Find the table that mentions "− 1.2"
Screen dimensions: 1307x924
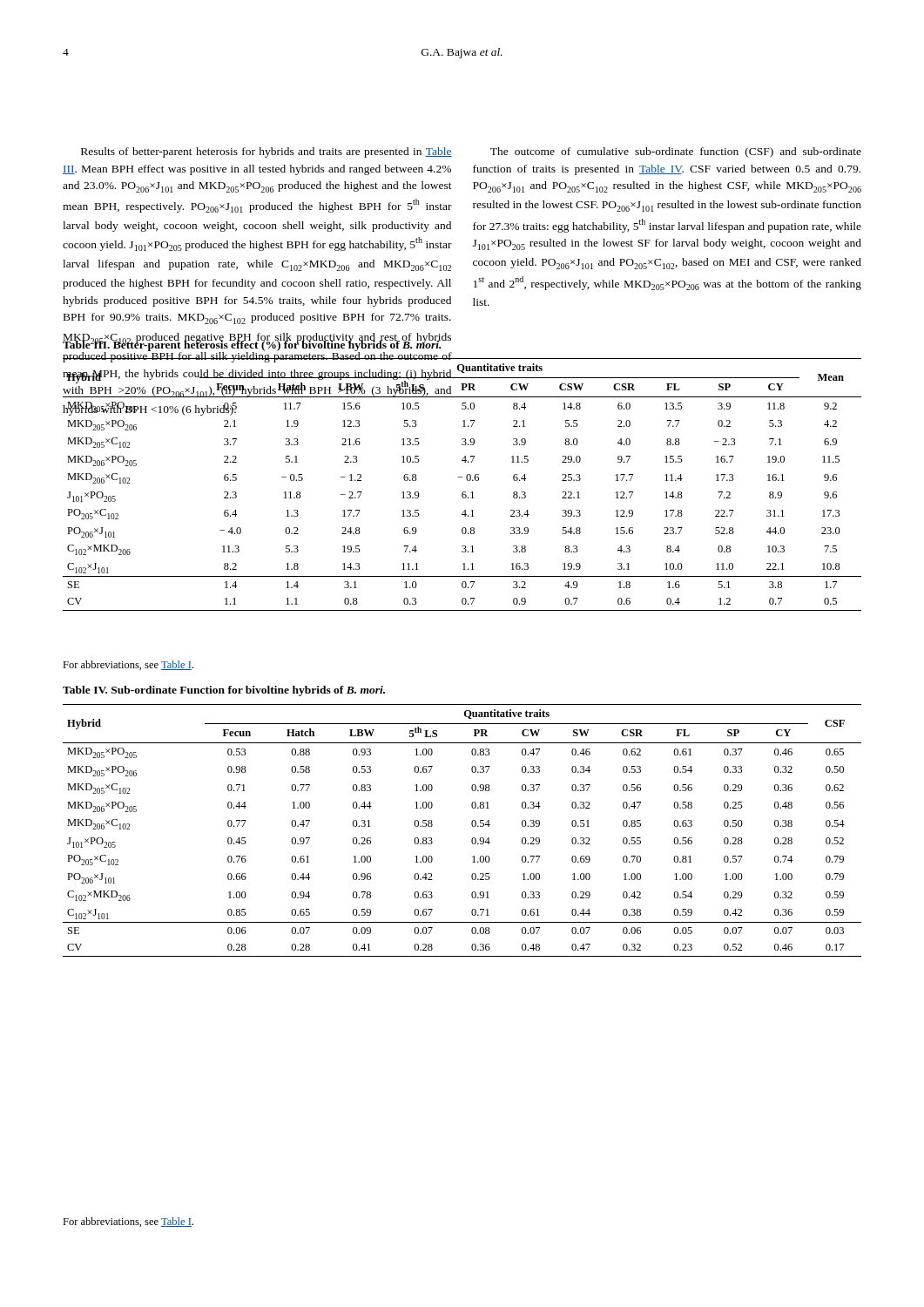(462, 485)
